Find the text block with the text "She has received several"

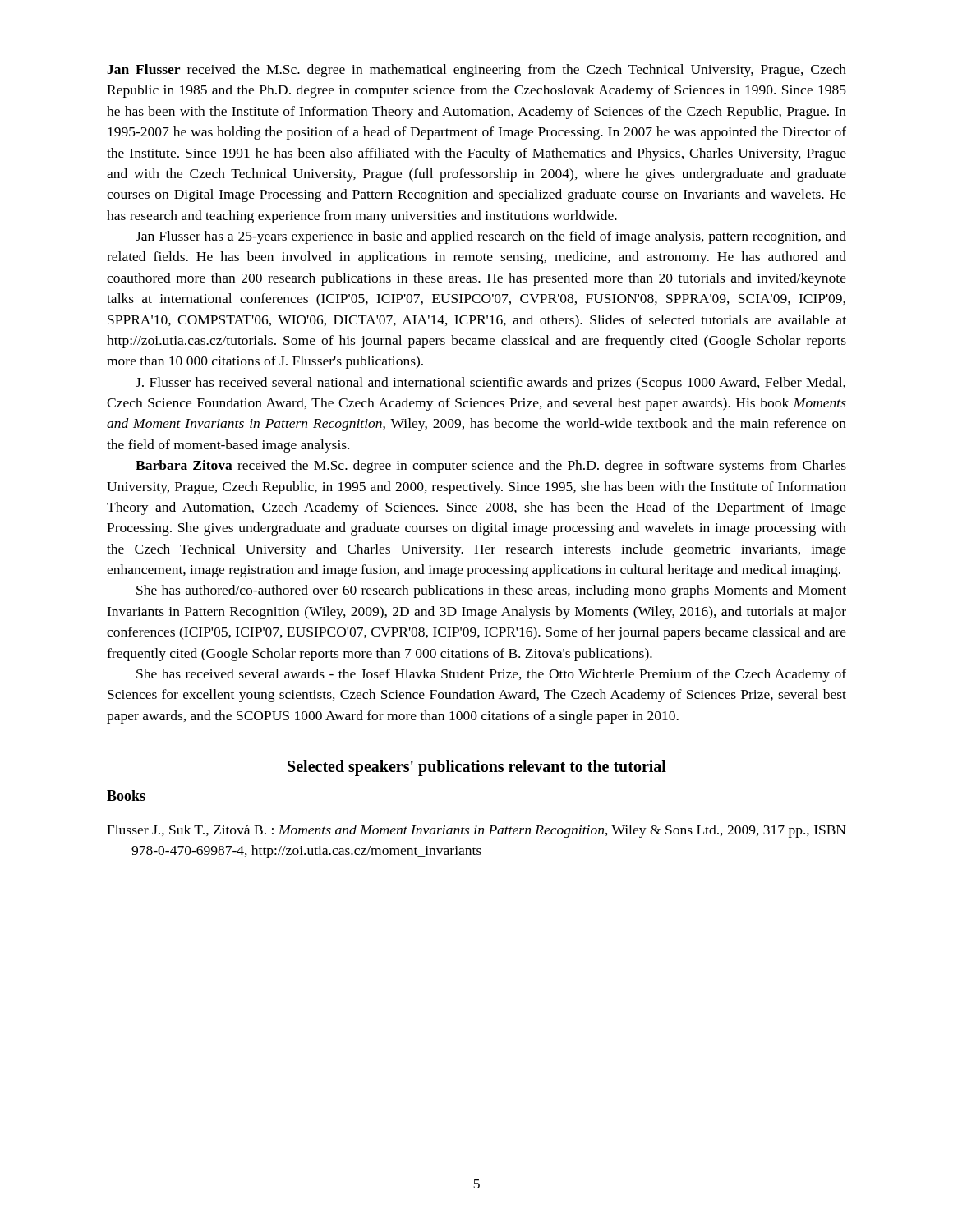coord(476,695)
